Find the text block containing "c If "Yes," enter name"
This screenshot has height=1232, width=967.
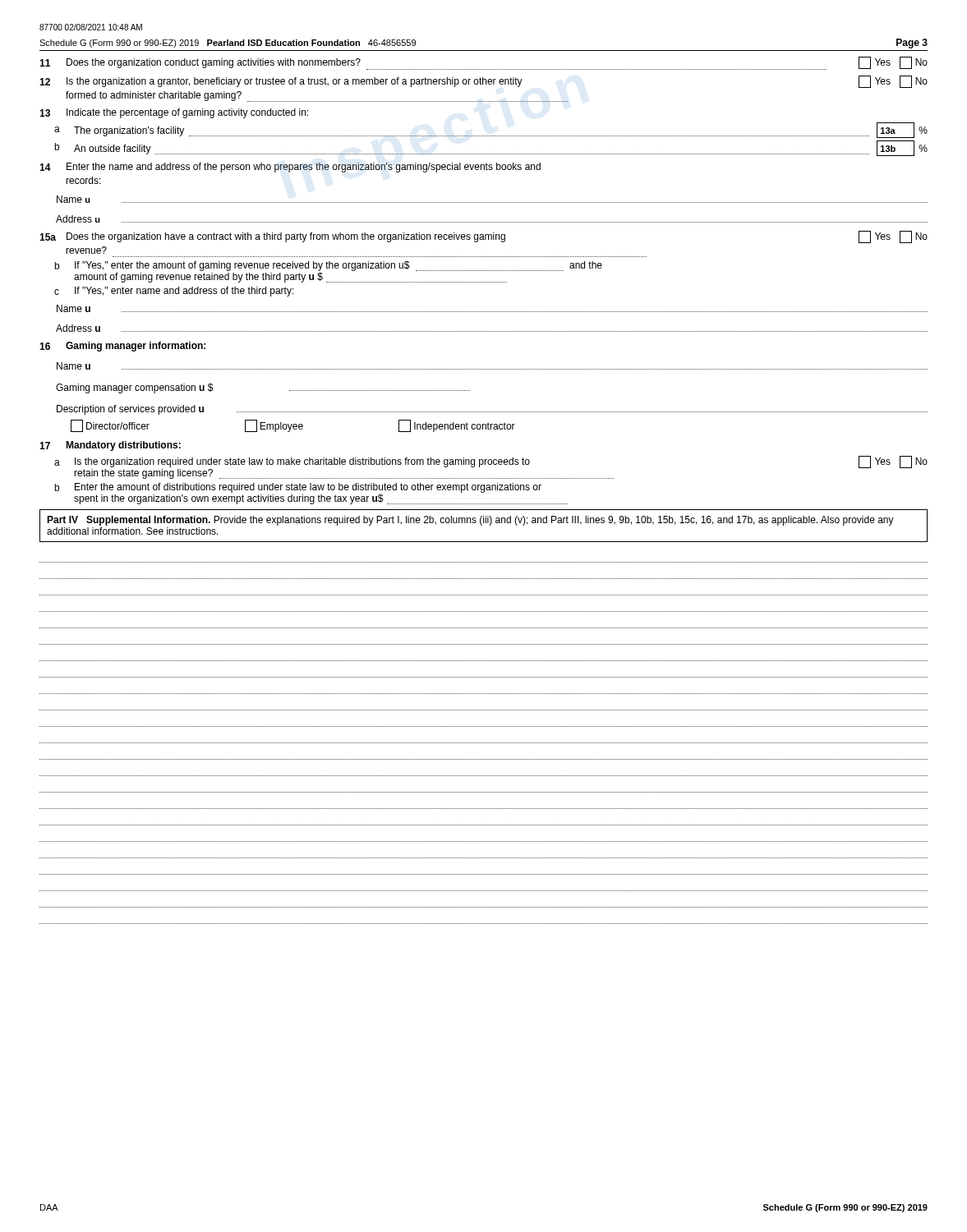tap(491, 291)
